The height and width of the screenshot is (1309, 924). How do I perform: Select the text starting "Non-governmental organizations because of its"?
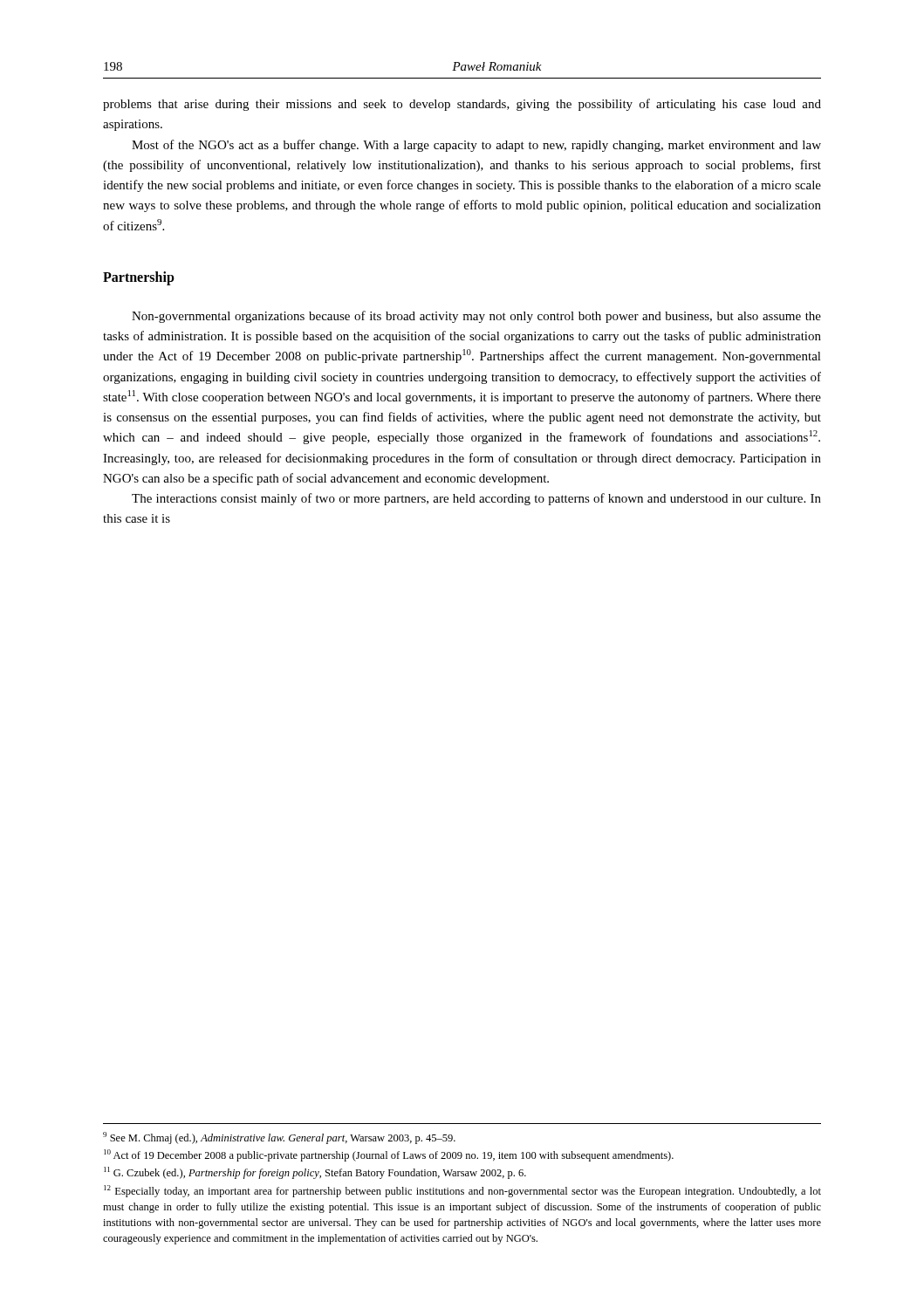pyautogui.click(x=462, y=397)
